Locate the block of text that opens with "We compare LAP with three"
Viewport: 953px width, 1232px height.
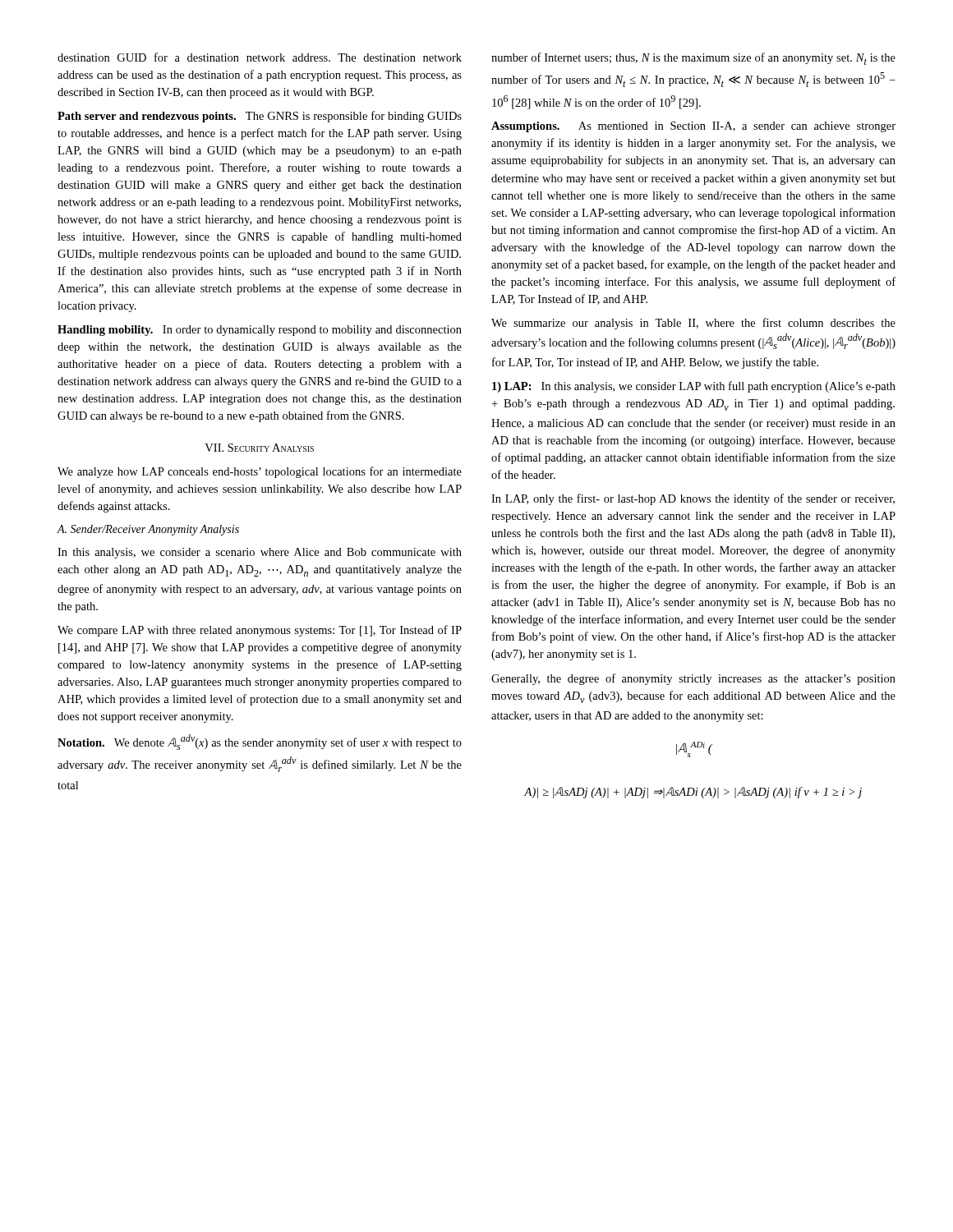click(x=260, y=674)
